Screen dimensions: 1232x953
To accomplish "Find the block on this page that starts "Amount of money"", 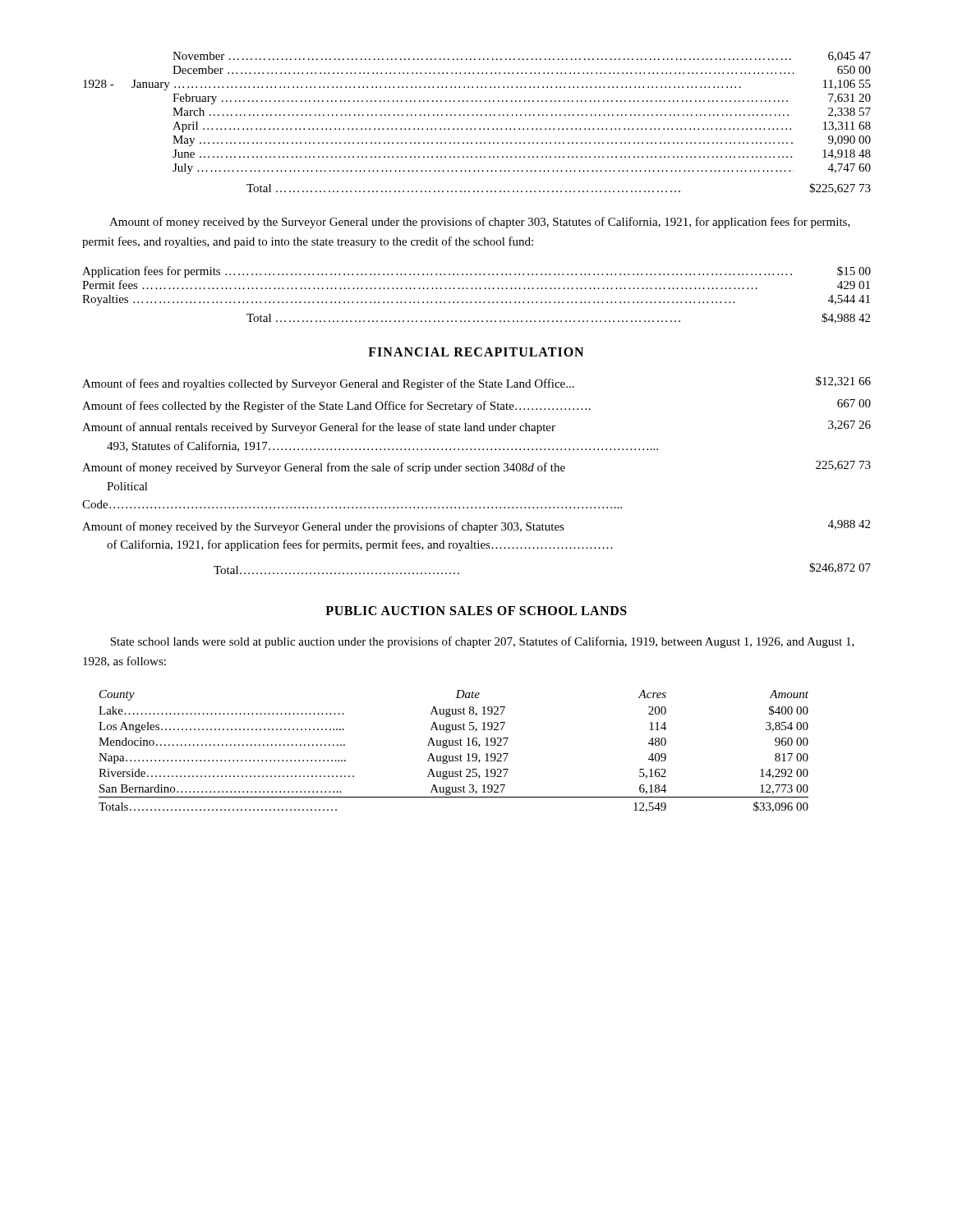I will pyautogui.click(x=466, y=232).
